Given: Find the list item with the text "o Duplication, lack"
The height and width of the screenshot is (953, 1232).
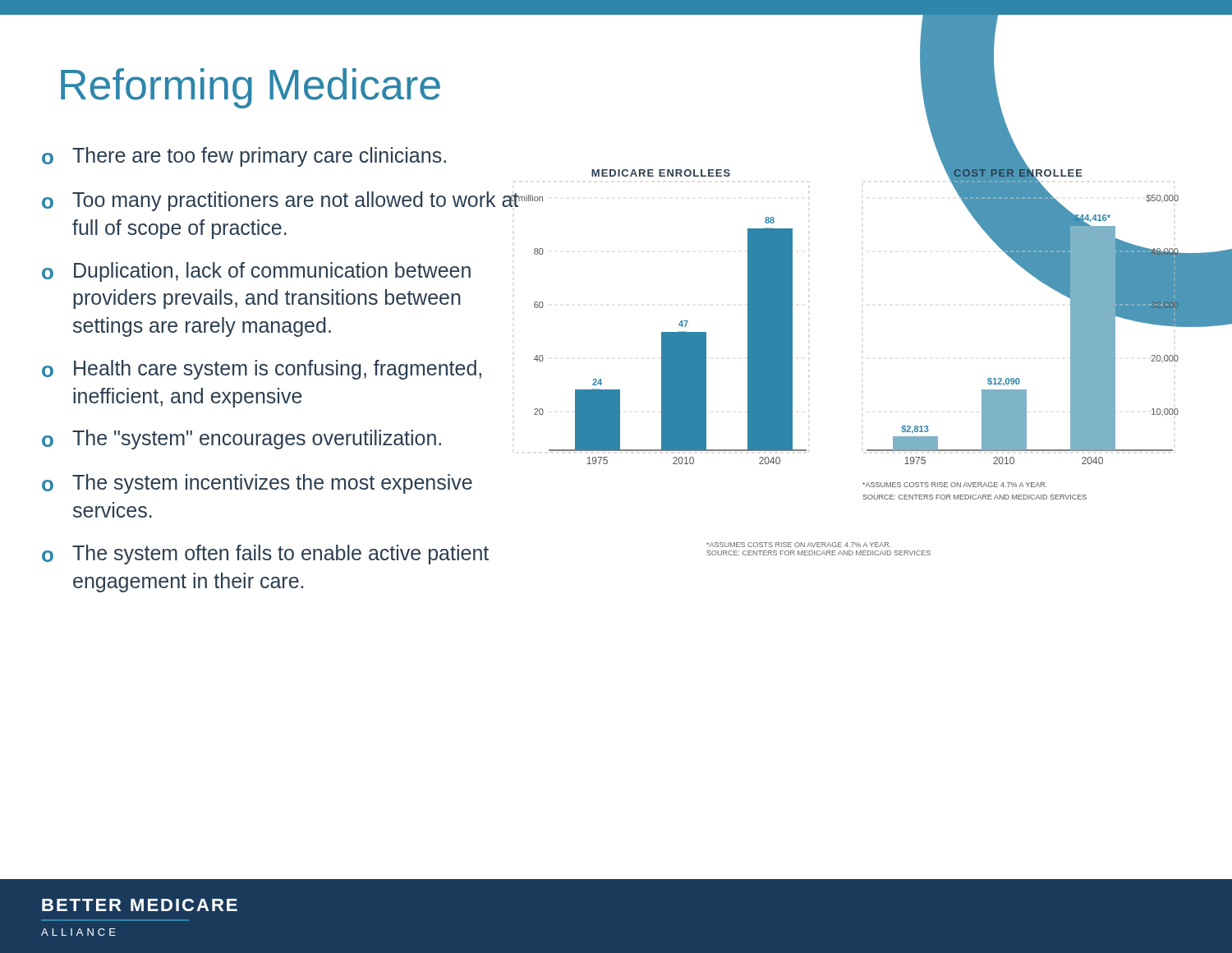Looking at the screenshot, I should point(285,298).
